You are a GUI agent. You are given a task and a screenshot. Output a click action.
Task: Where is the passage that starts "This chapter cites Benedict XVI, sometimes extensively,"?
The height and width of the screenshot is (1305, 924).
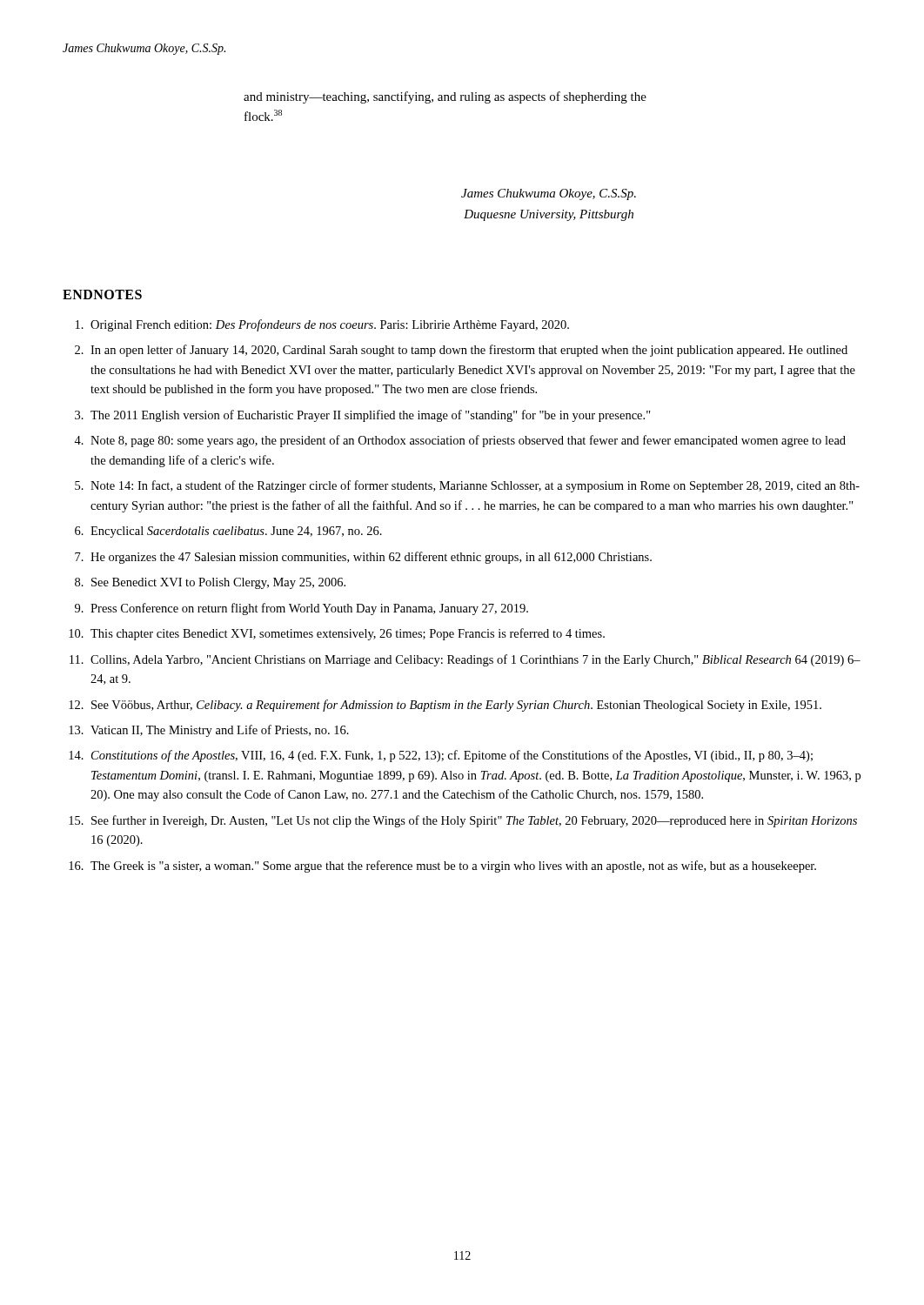coord(348,633)
